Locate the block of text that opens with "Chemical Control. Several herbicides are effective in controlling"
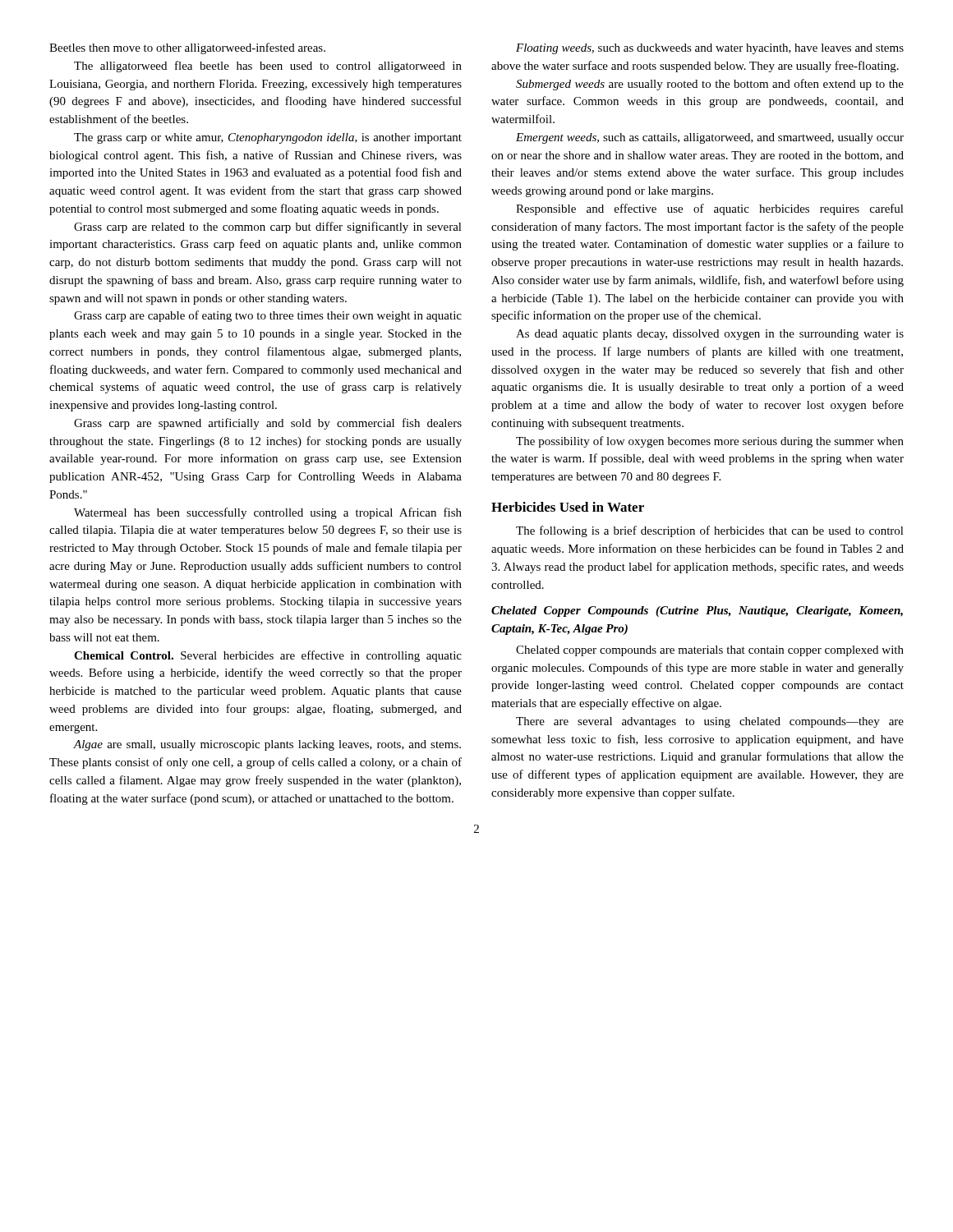 tap(255, 691)
